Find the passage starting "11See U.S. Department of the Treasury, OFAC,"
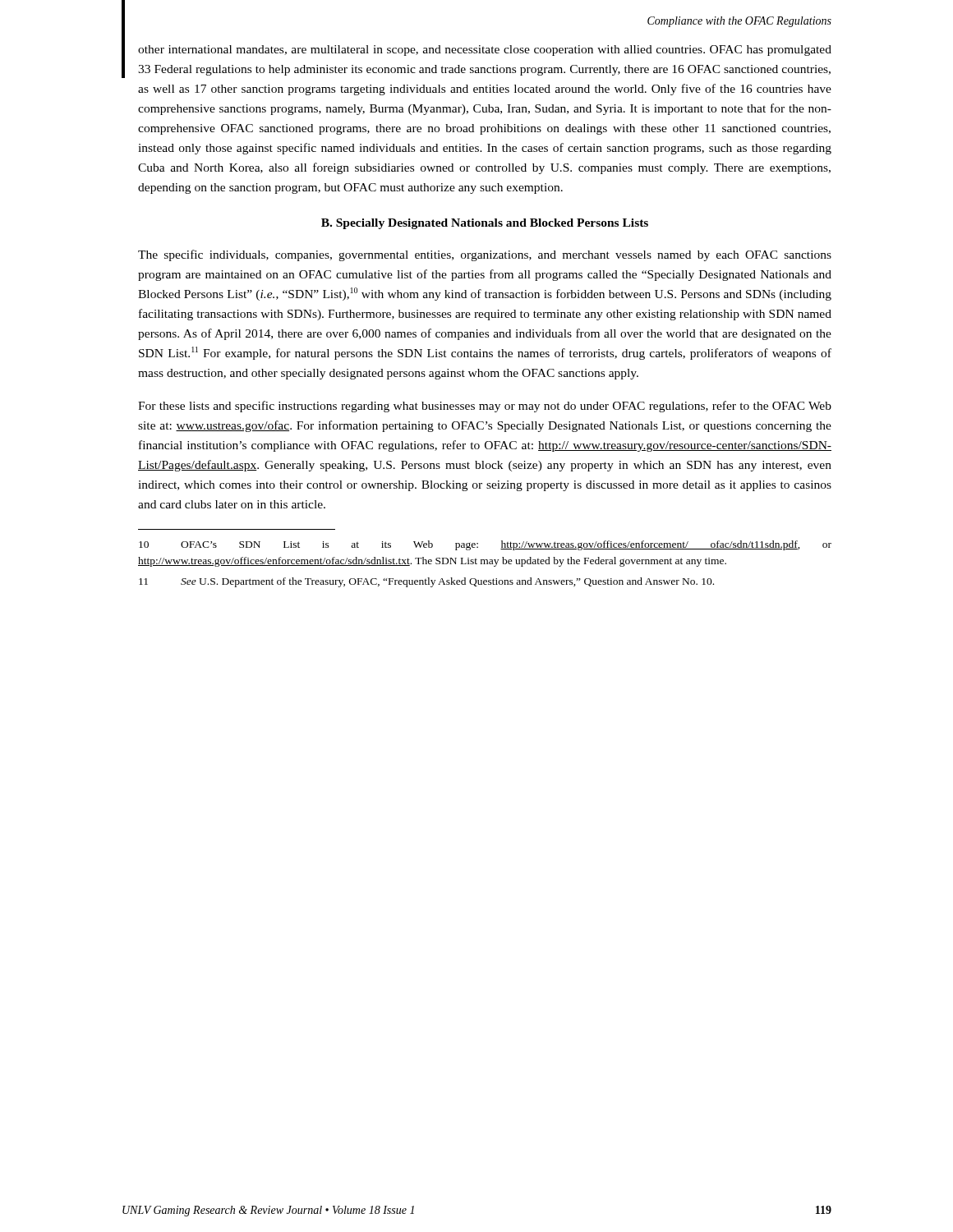953x1232 pixels. point(426,582)
